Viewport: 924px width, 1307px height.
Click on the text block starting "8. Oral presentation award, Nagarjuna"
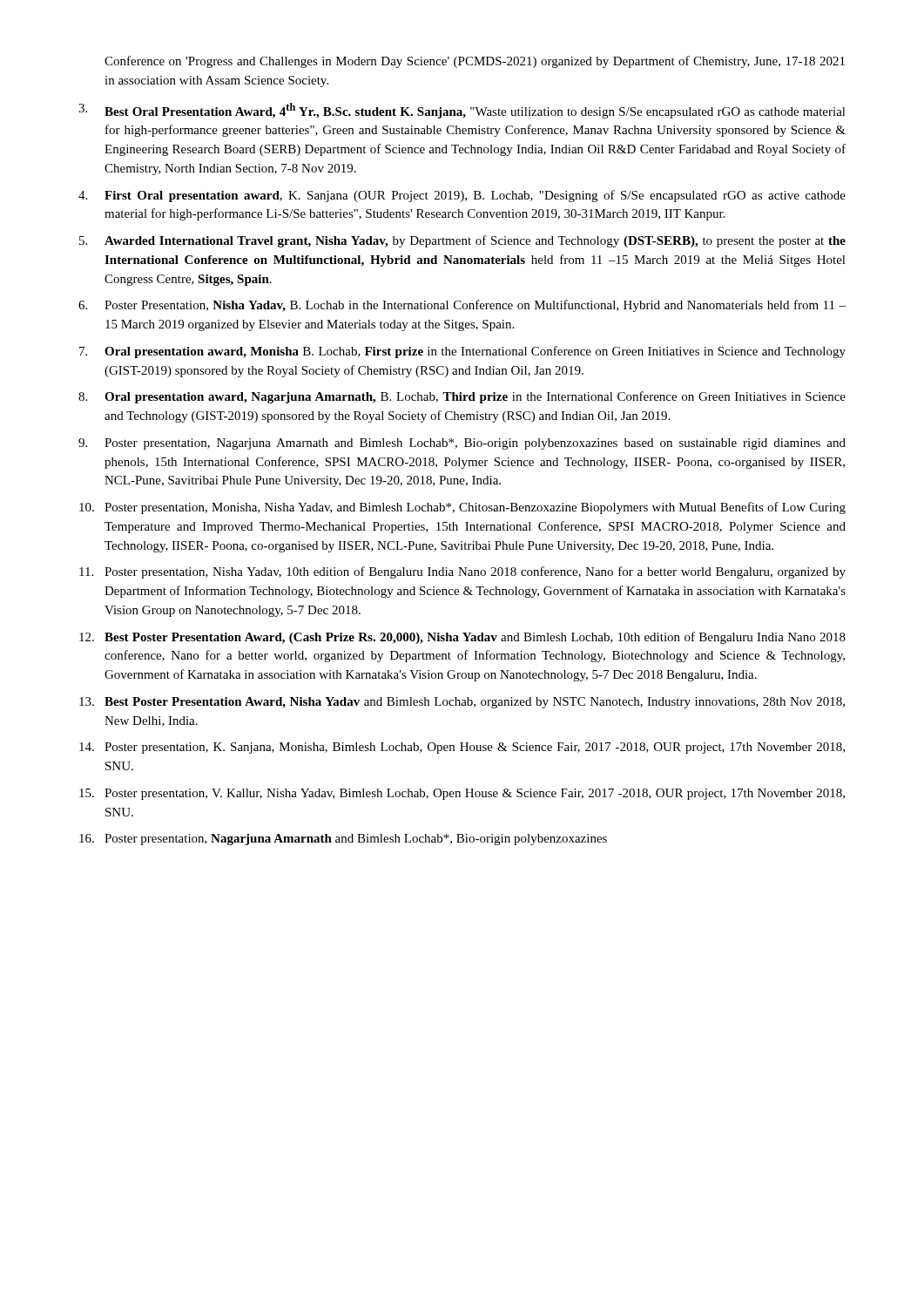coord(462,407)
